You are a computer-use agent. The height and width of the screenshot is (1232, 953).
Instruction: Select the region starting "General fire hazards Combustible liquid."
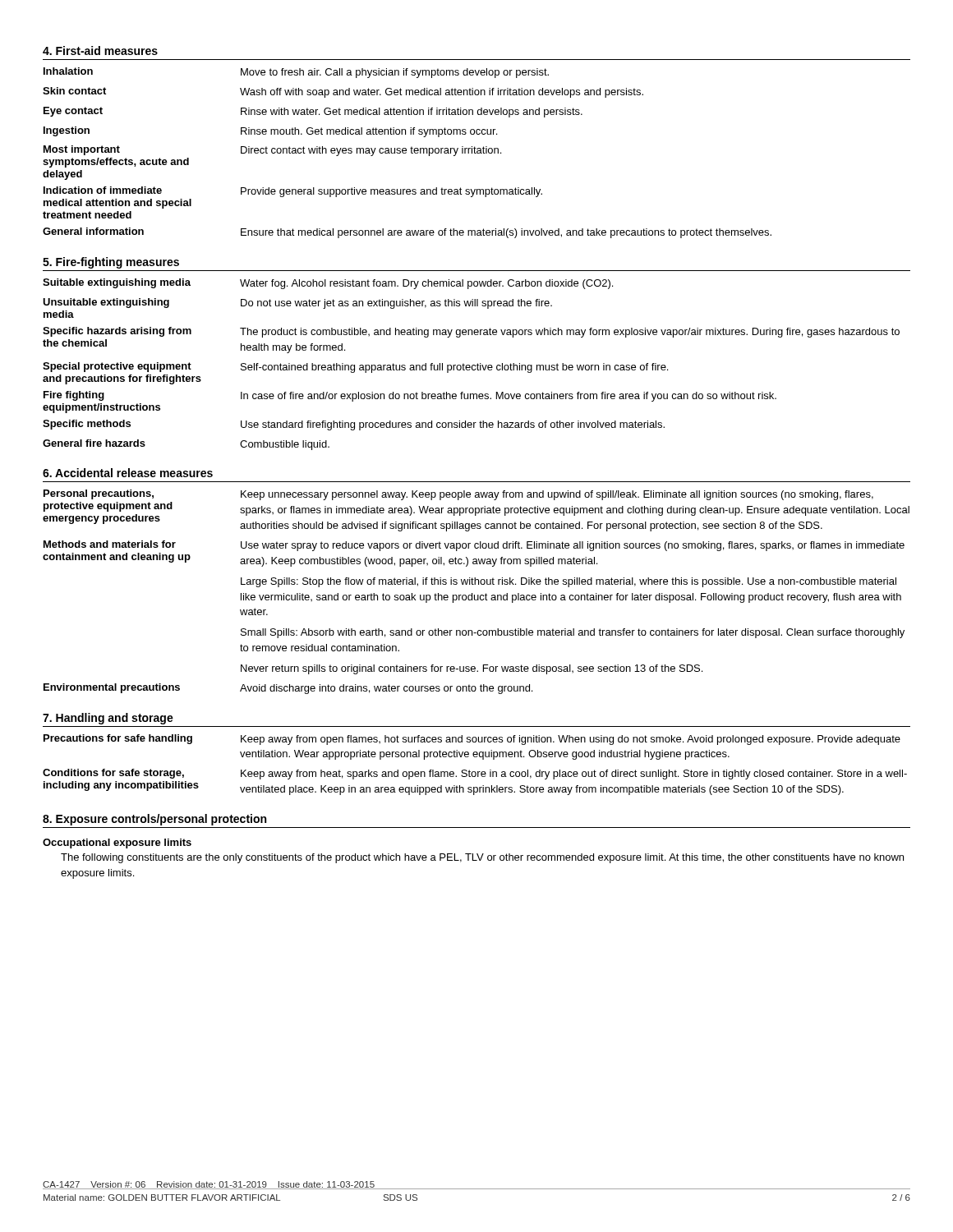coord(97,445)
